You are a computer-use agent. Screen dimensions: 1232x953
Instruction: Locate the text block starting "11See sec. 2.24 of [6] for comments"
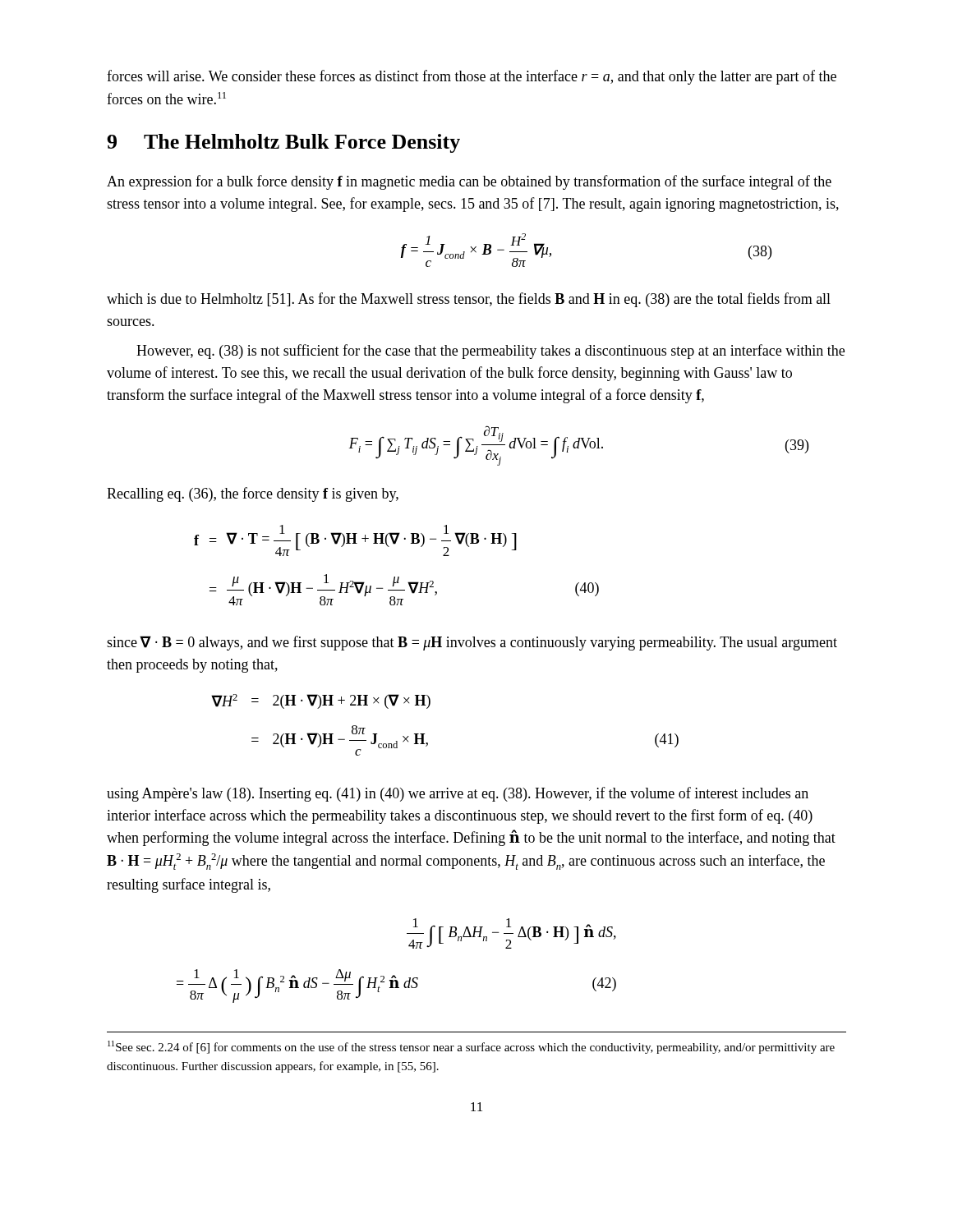[x=471, y=1056]
